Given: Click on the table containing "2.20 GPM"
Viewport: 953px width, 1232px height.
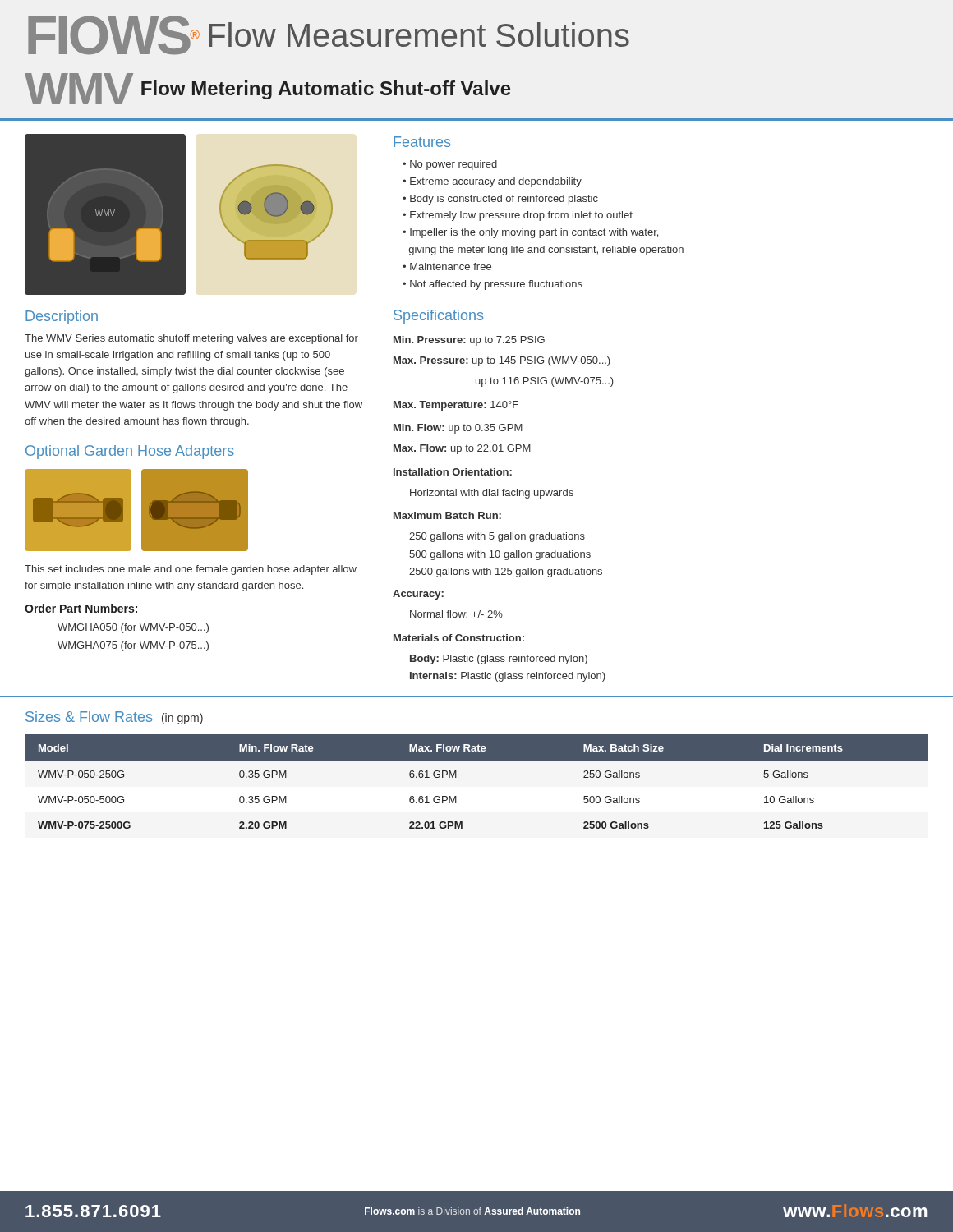Looking at the screenshot, I should (x=476, y=786).
